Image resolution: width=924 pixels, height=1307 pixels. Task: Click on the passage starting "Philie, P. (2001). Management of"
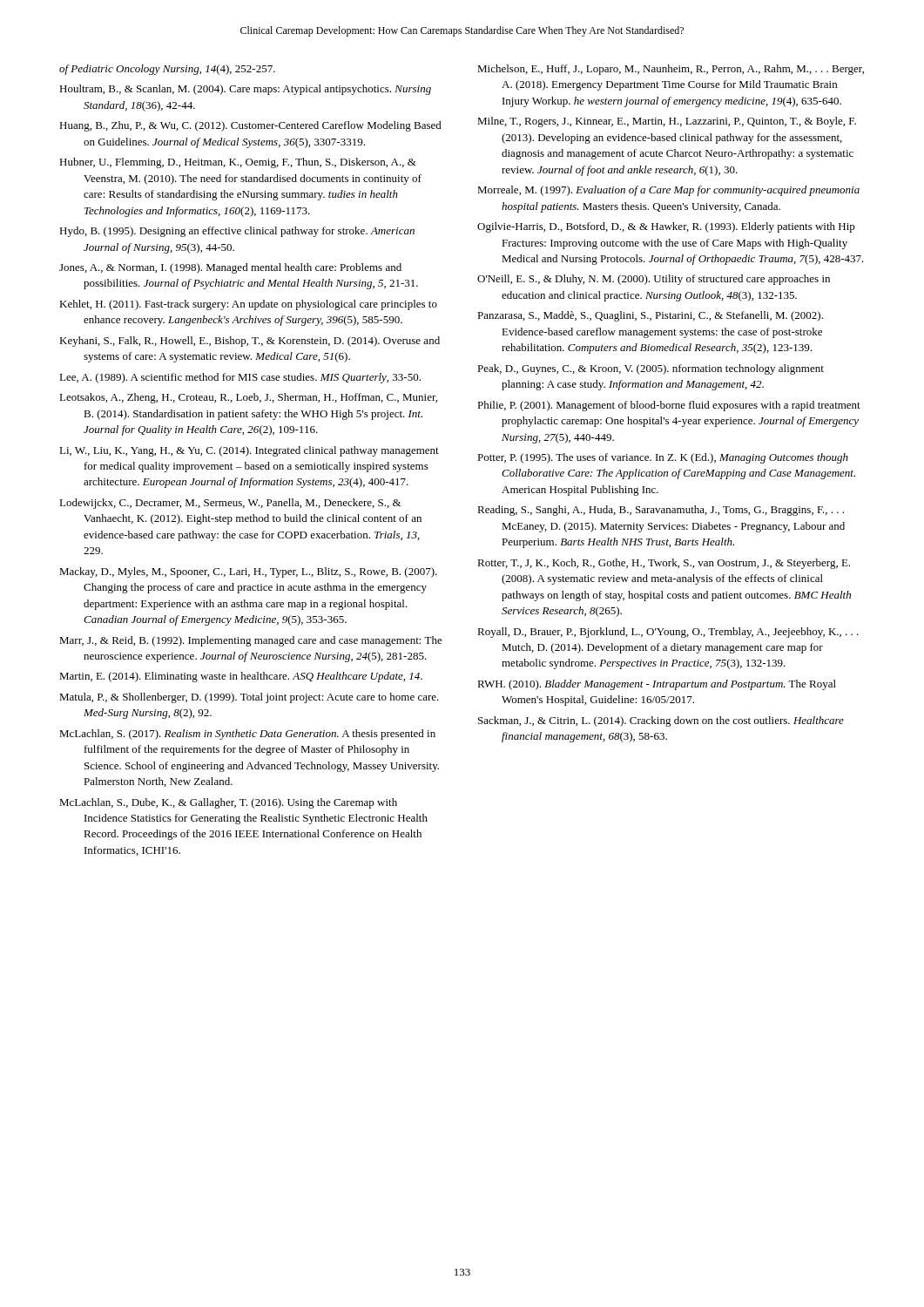tap(669, 420)
